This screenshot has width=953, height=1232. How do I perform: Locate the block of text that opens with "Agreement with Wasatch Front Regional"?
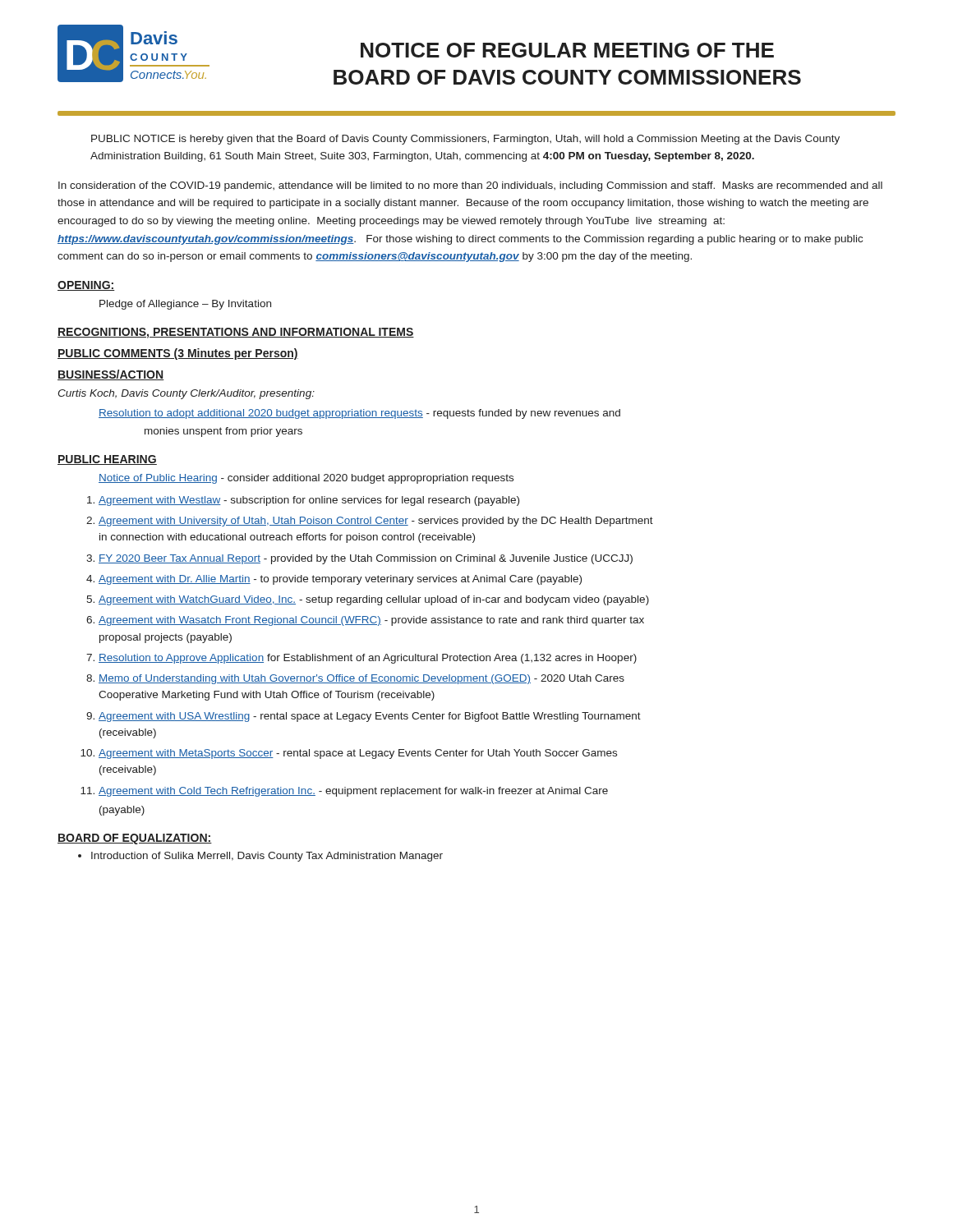[497, 630]
